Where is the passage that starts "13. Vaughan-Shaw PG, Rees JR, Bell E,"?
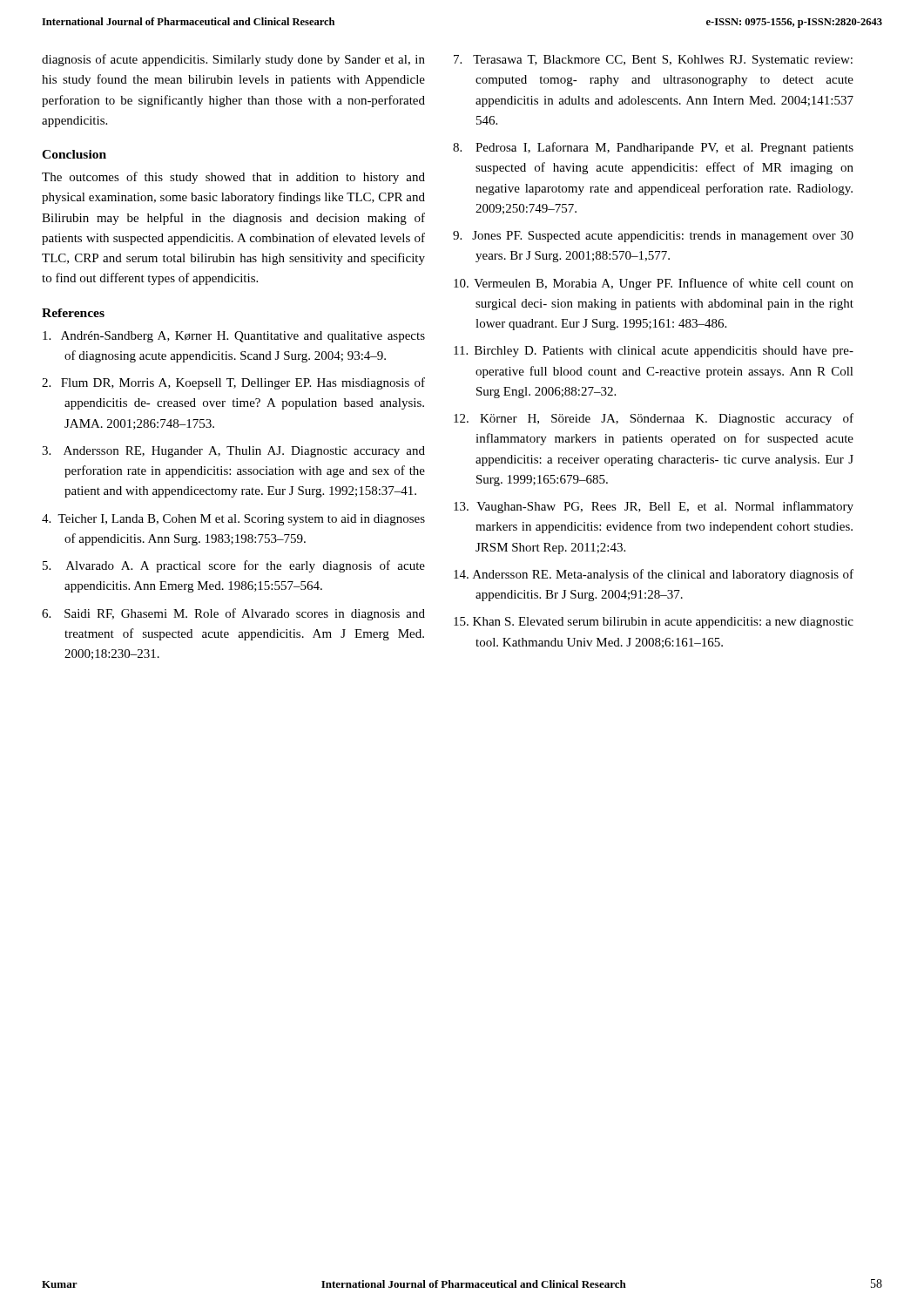The height and width of the screenshot is (1307, 924). pos(653,527)
